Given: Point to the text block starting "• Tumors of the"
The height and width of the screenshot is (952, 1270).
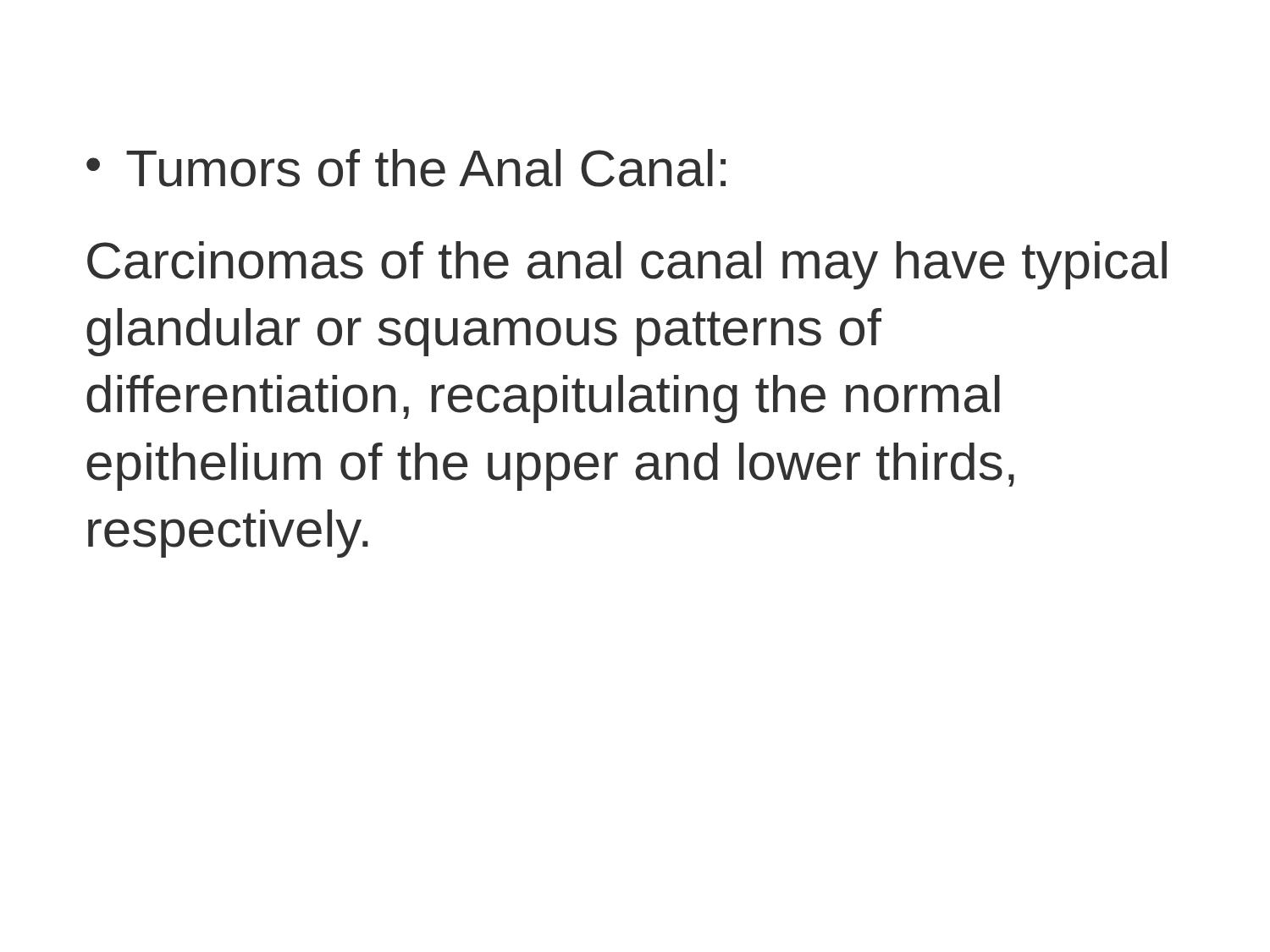Looking at the screenshot, I should [x=408, y=168].
